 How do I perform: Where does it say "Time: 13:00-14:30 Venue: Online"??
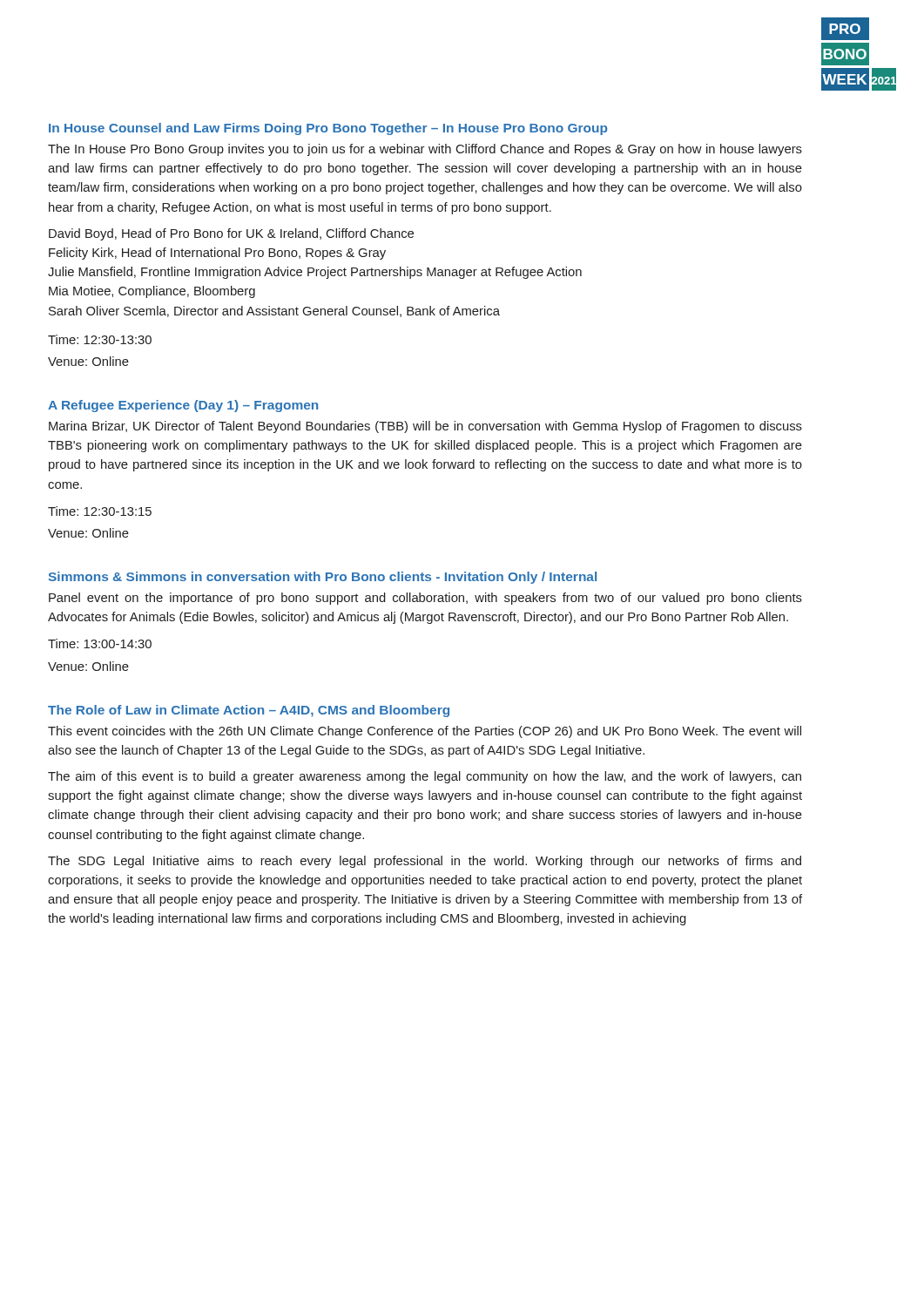pyautogui.click(x=100, y=655)
